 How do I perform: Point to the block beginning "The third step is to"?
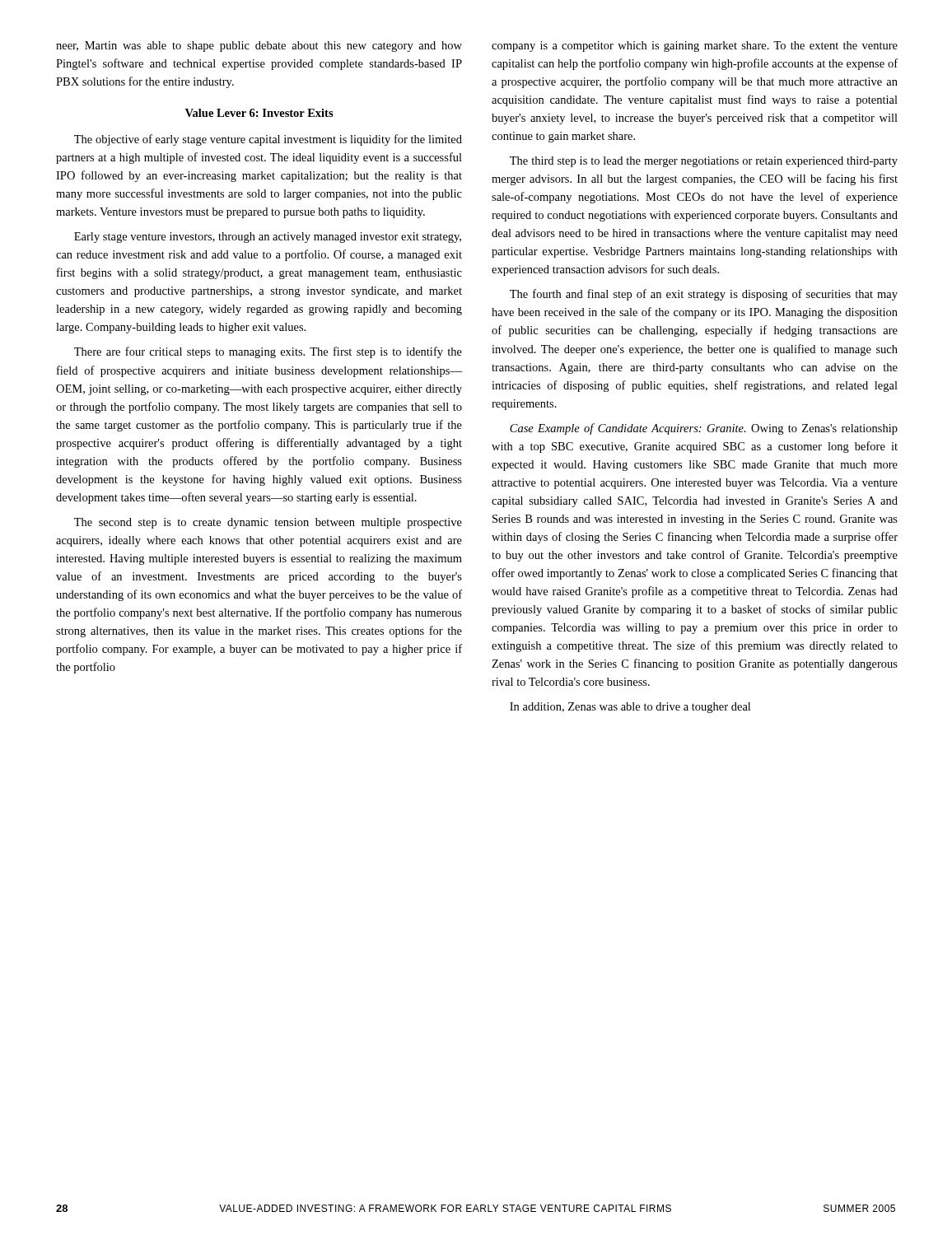point(695,215)
